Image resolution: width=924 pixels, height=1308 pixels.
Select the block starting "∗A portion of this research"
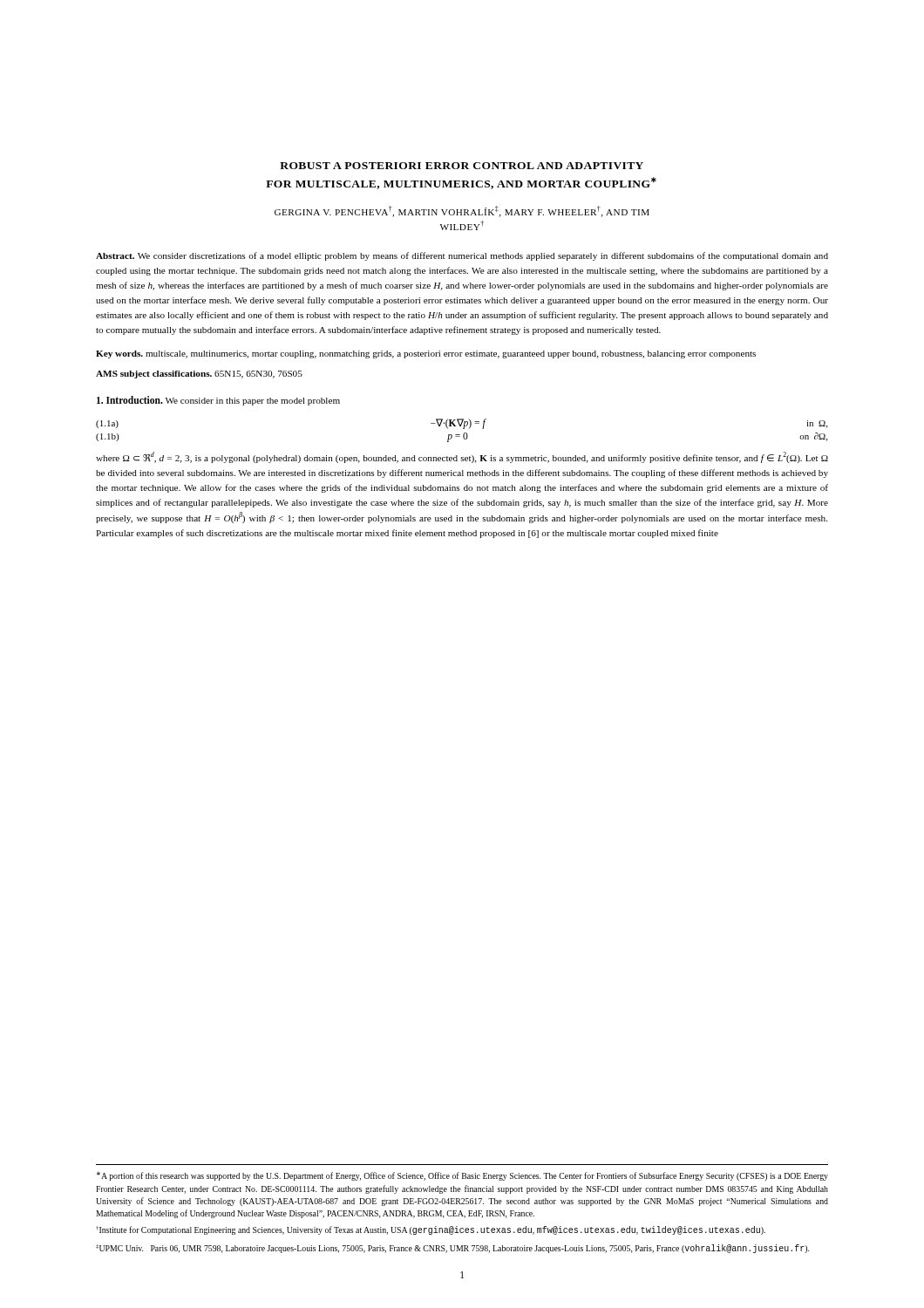(462, 1195)
